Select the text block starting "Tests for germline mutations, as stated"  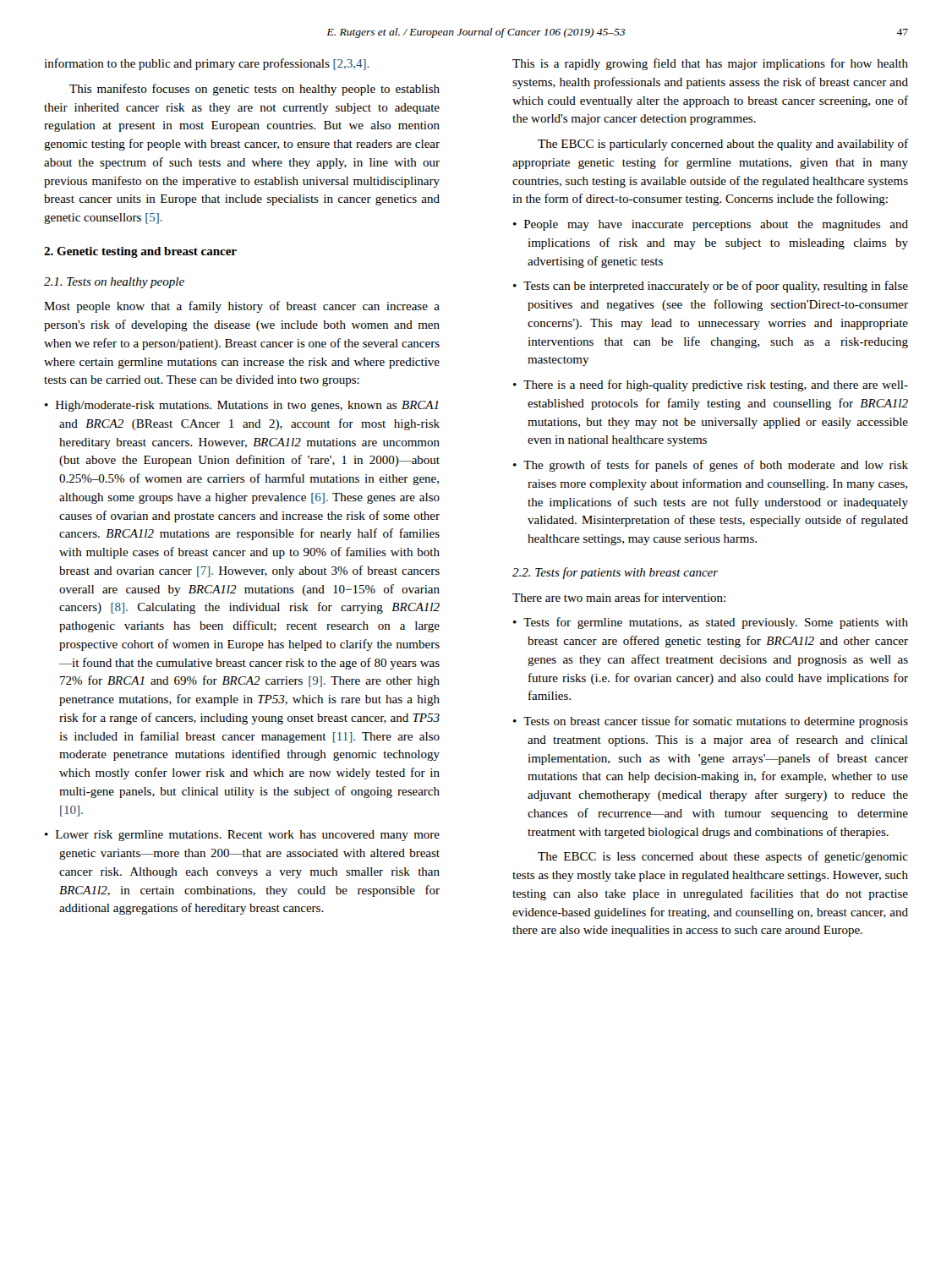pos(716,659)
